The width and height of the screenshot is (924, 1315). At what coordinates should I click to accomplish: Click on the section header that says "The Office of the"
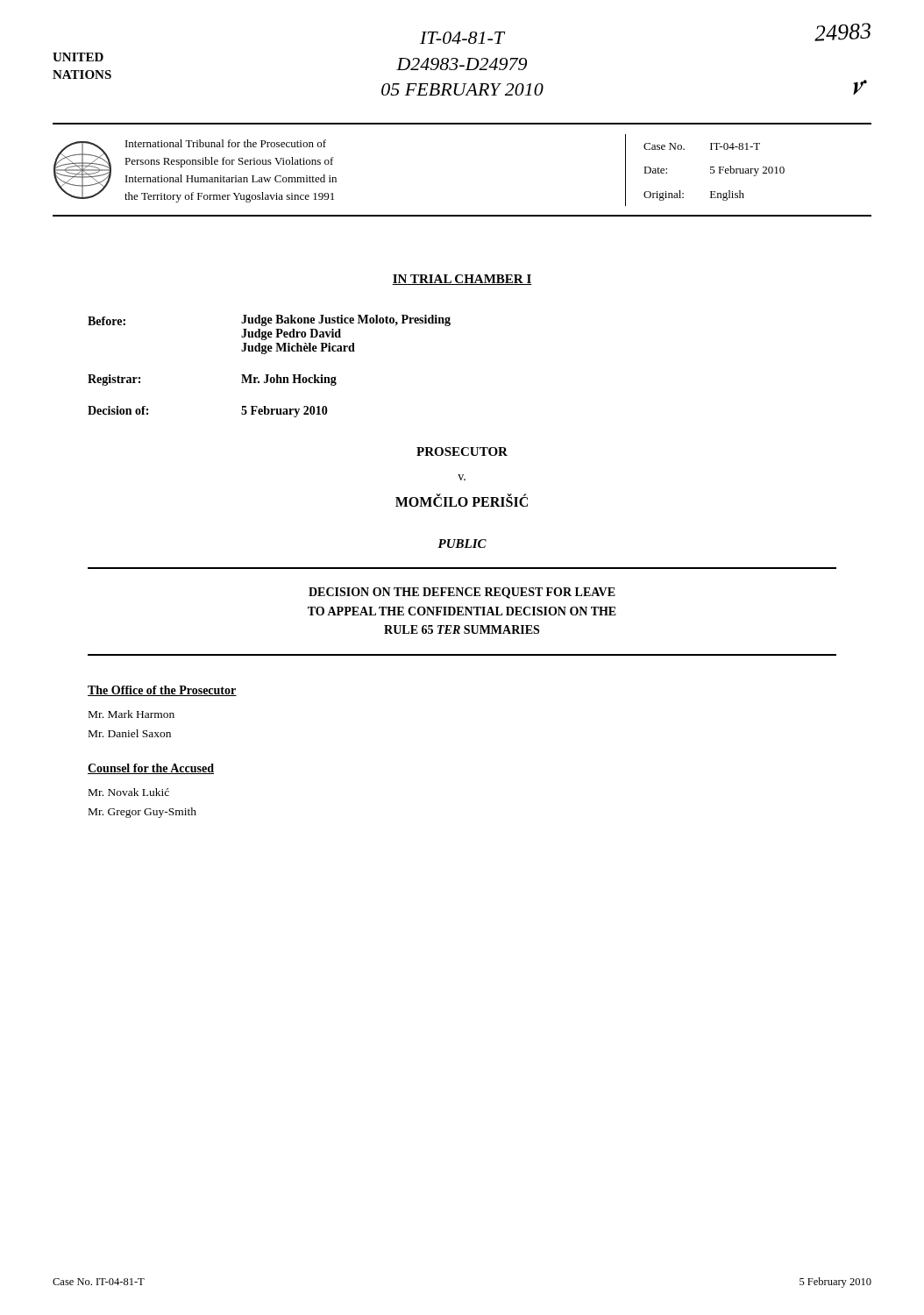[x=162, y=690]
